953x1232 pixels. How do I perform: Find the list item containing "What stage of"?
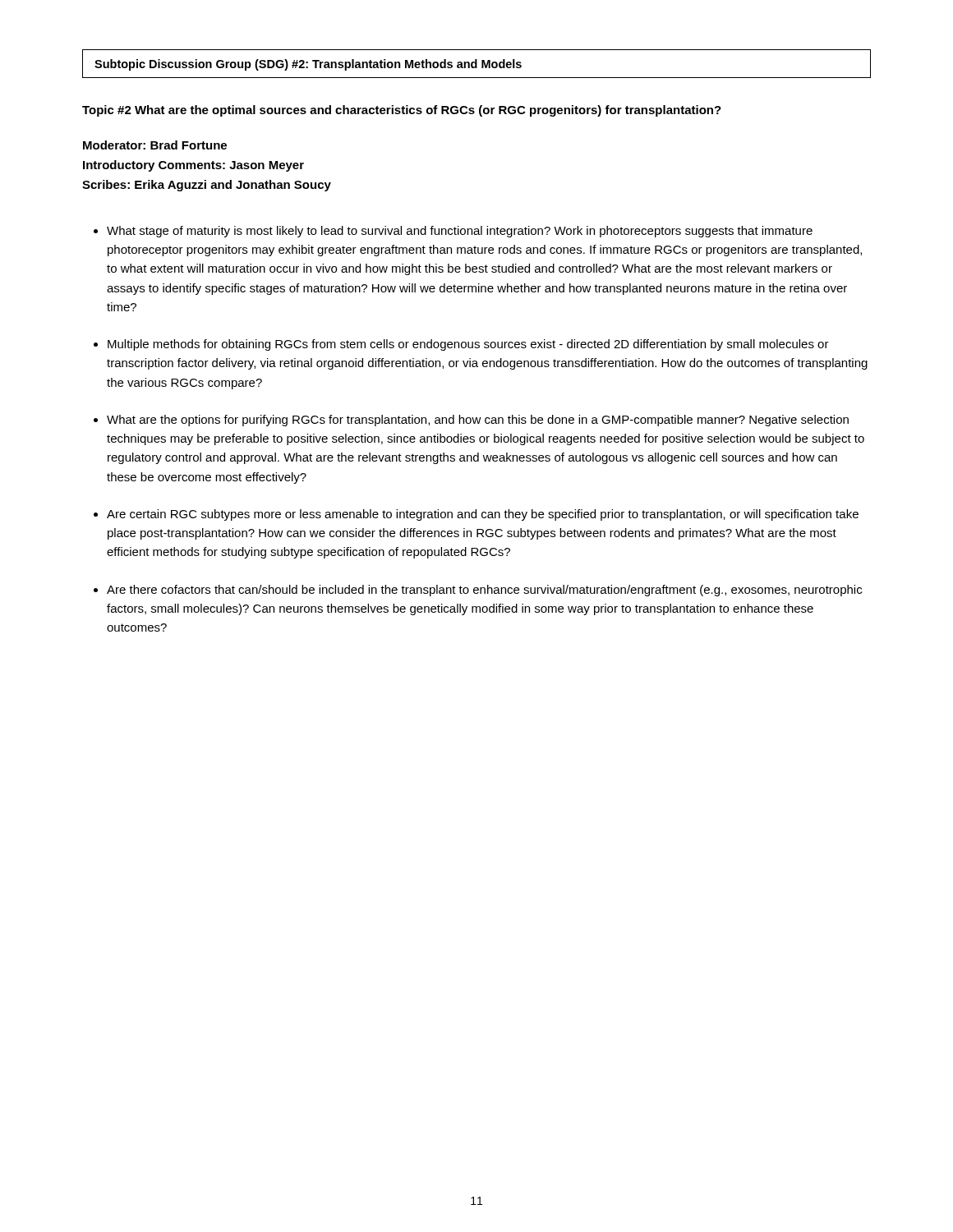(485, 268)
